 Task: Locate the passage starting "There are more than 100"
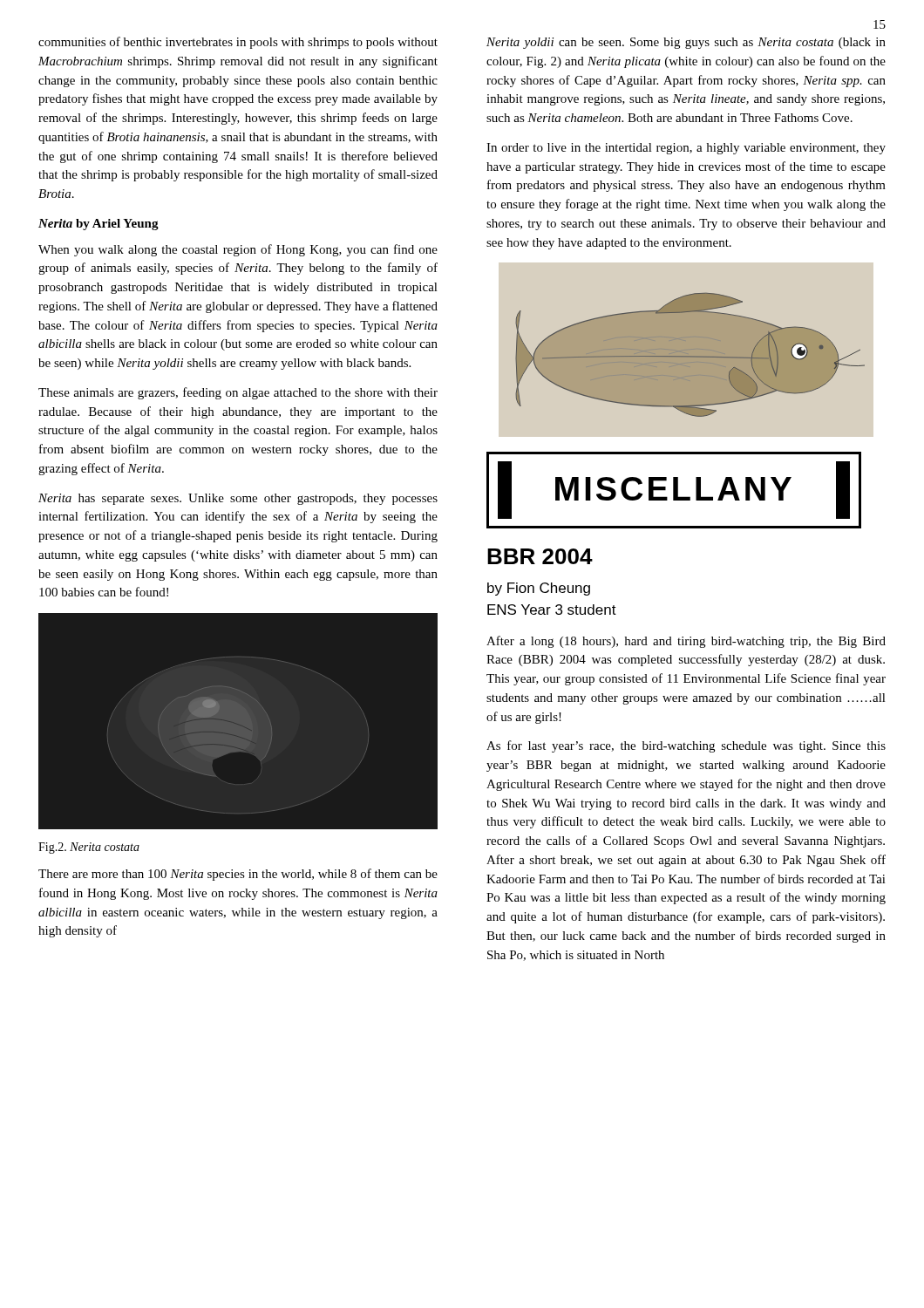238,902
